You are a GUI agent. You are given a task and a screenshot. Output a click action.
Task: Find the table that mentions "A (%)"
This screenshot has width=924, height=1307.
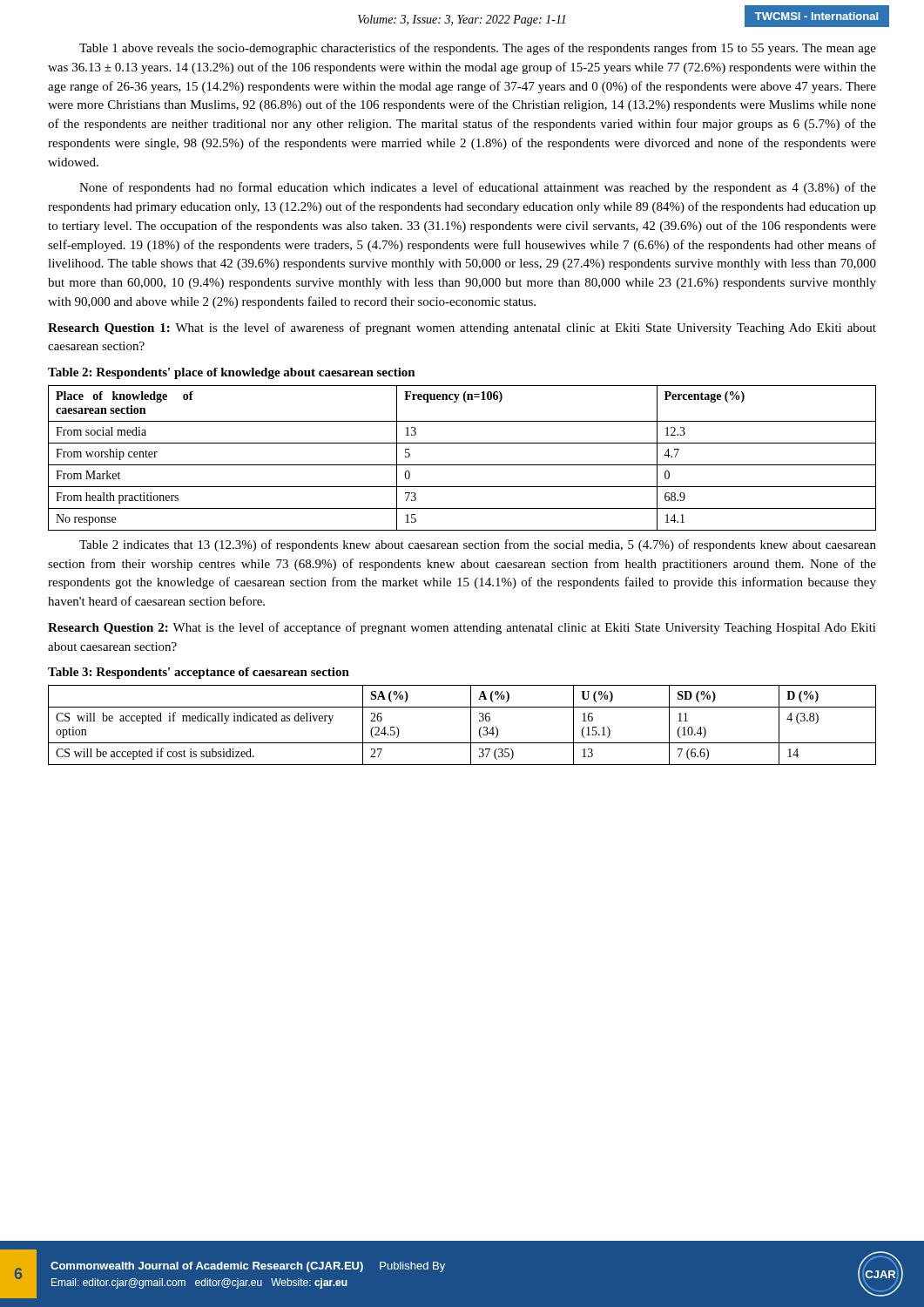point(462,725)
